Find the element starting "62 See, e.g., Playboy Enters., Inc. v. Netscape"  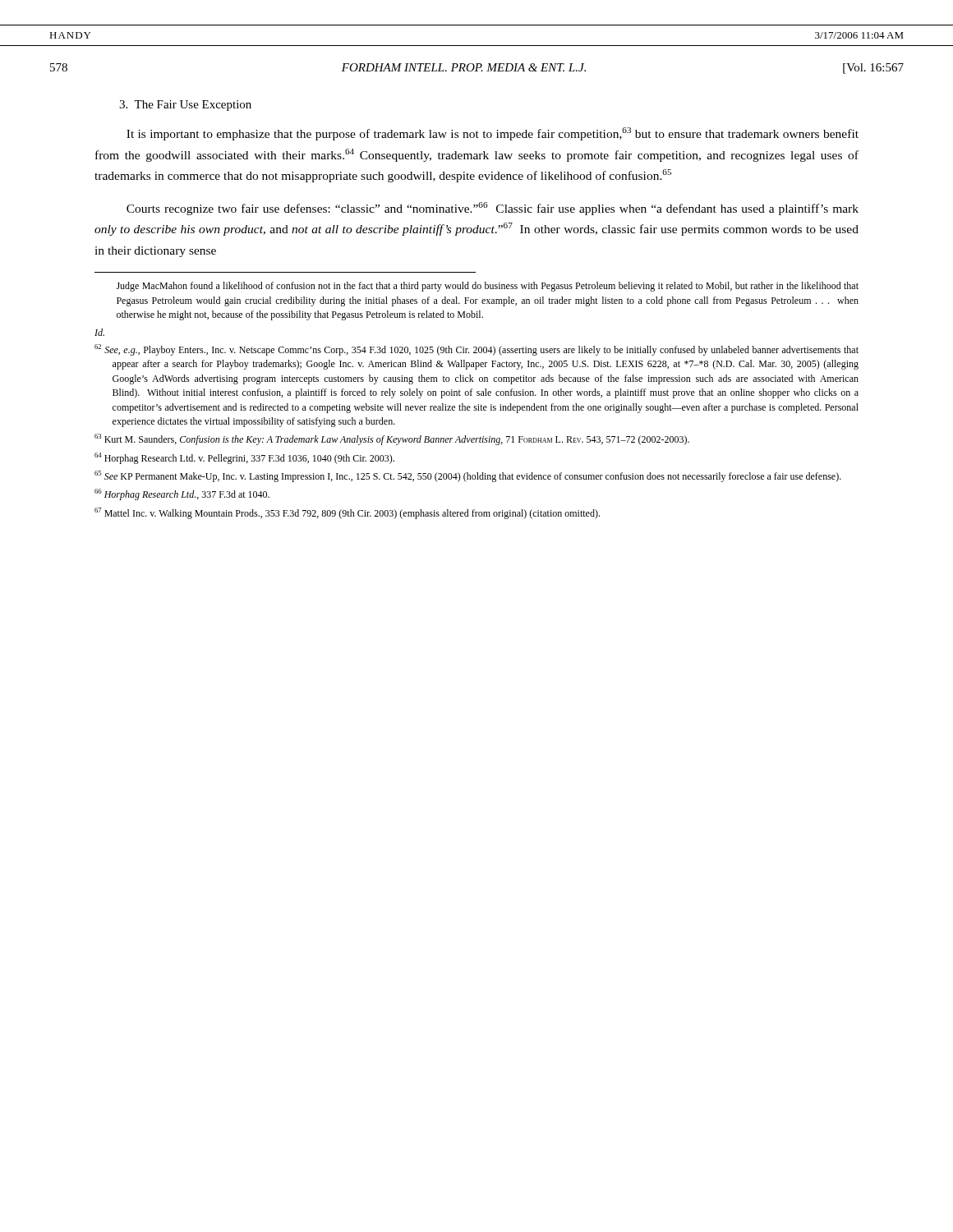476,385
